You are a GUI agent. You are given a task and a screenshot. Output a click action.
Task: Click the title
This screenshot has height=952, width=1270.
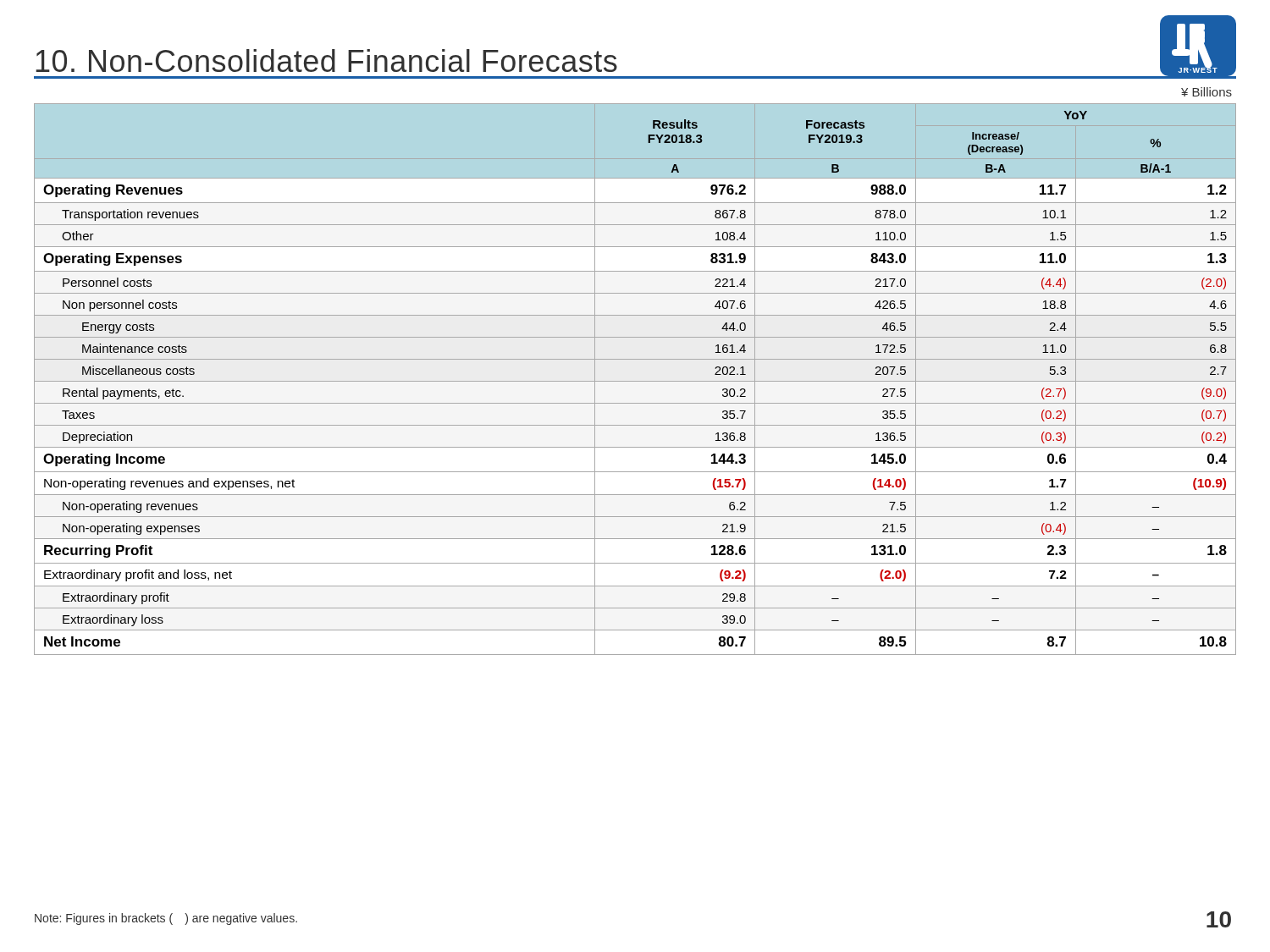tap(326, 61)
